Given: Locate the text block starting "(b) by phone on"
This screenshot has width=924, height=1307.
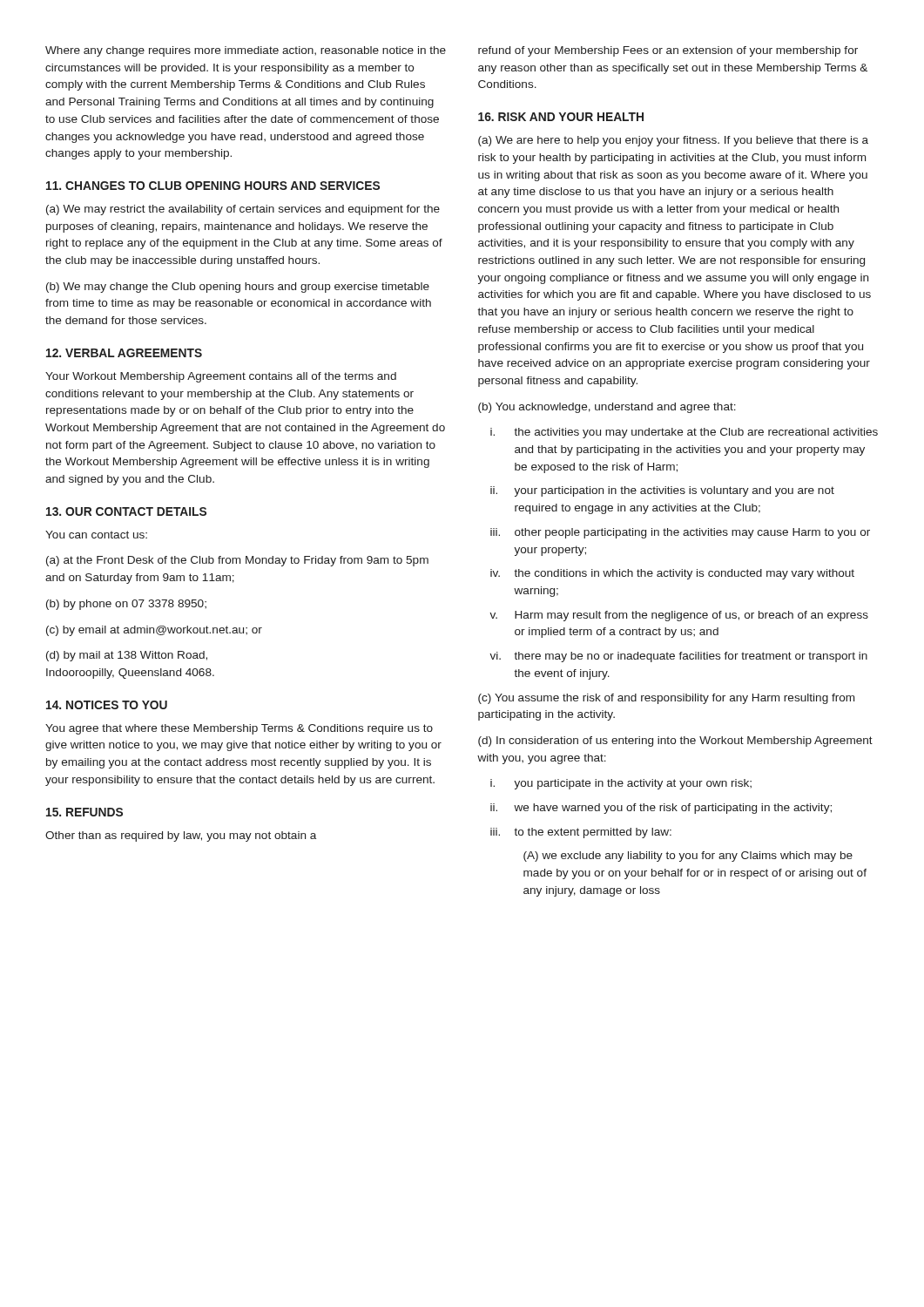Looking at the screenshot, I should 126,605.
